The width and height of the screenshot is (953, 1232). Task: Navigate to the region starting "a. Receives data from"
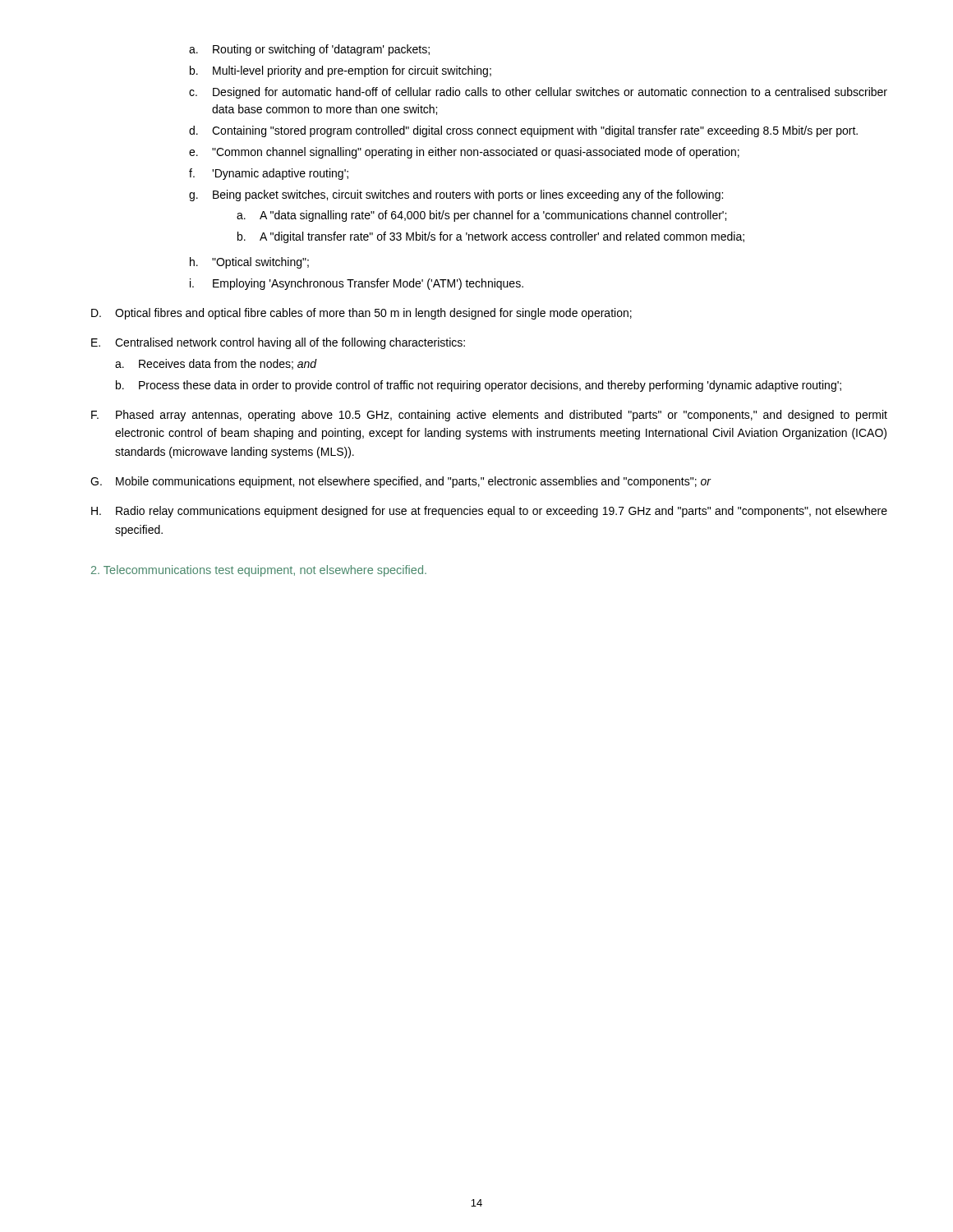tap(216, 364)
